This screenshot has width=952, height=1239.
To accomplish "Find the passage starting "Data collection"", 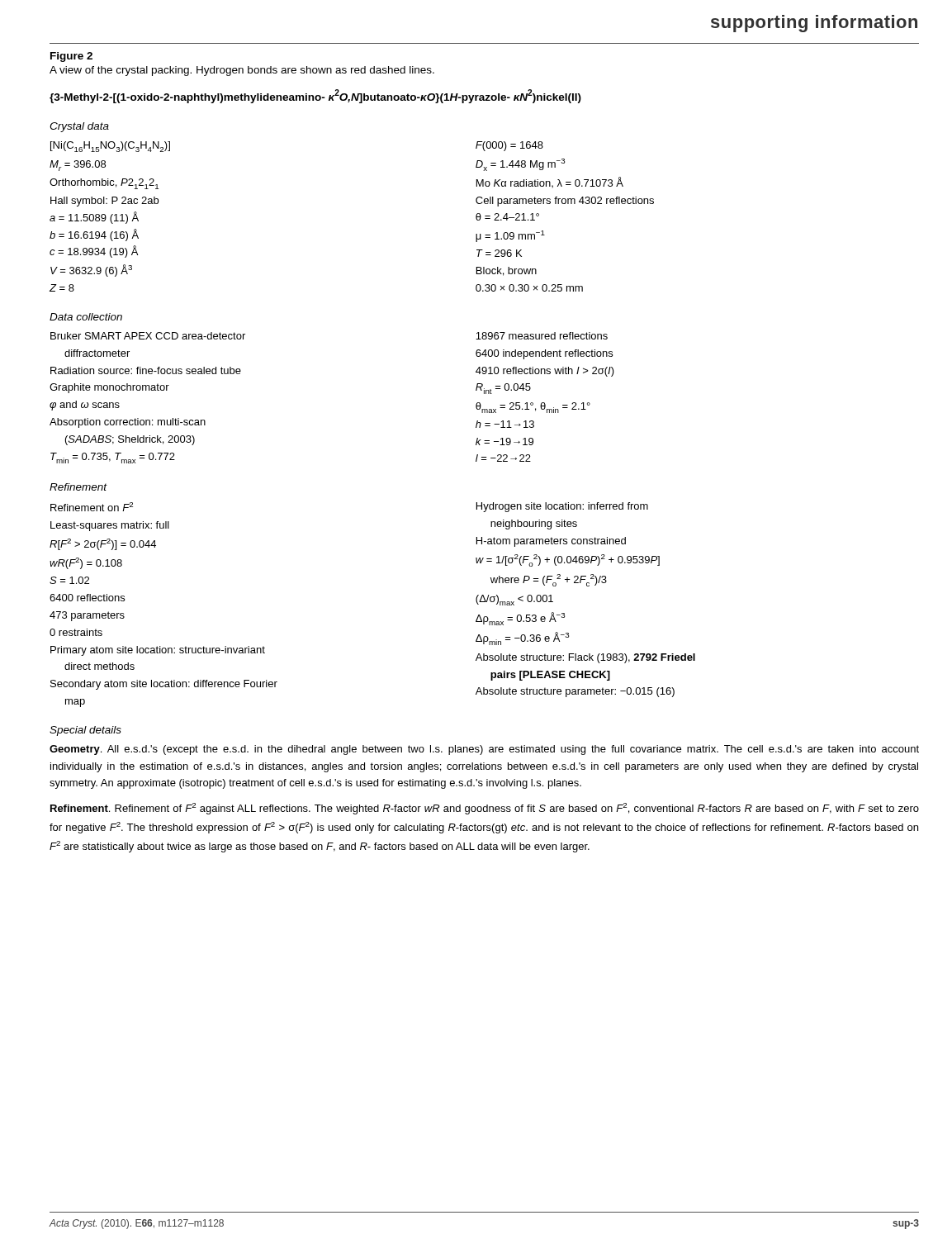I will pyautogui.click(x=86, y=317).
